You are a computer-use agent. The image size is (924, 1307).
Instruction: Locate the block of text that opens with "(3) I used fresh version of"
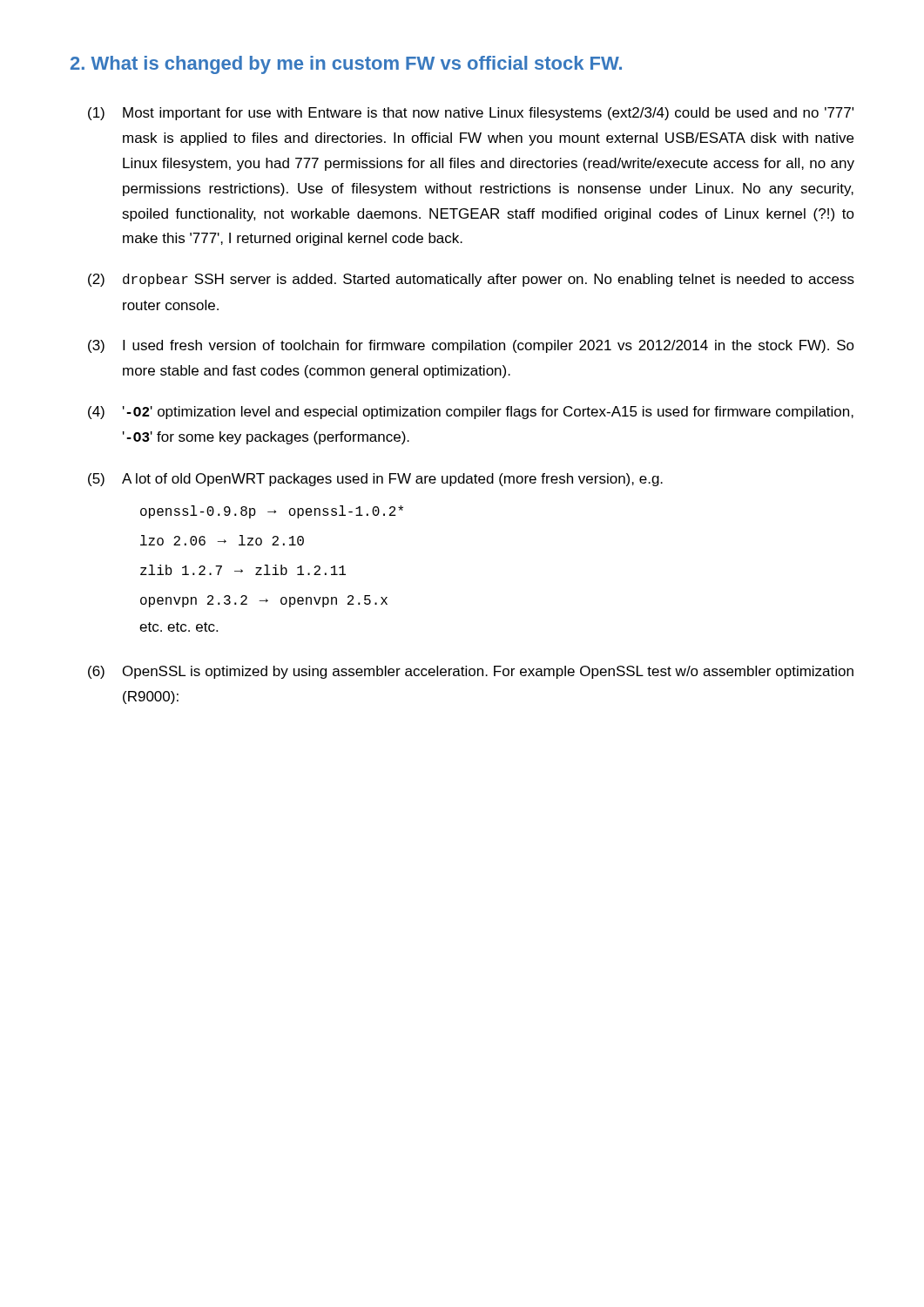471,359
